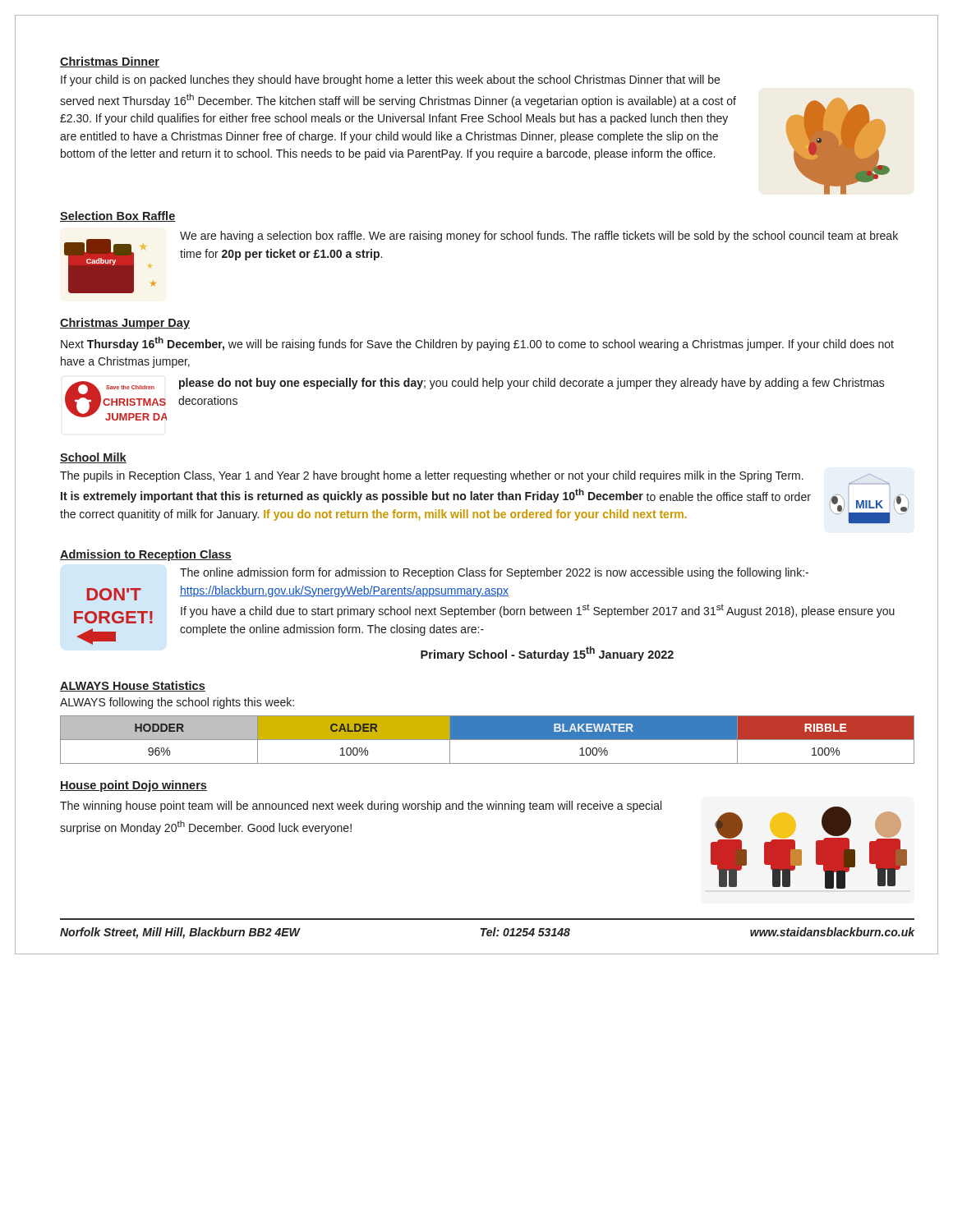
Task: Click a table
Action: point(487,739)
